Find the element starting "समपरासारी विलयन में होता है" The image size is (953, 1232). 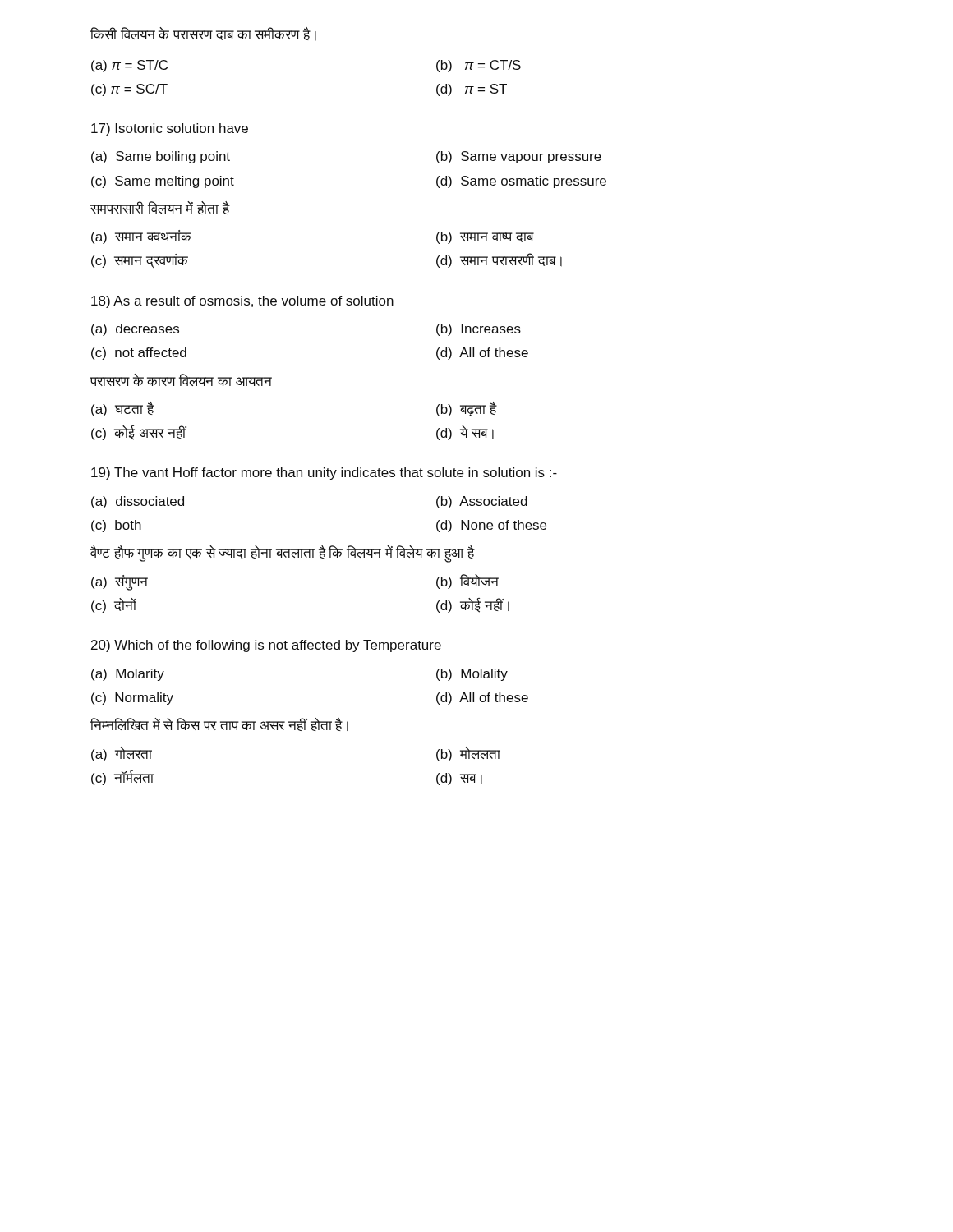[160, 209]
